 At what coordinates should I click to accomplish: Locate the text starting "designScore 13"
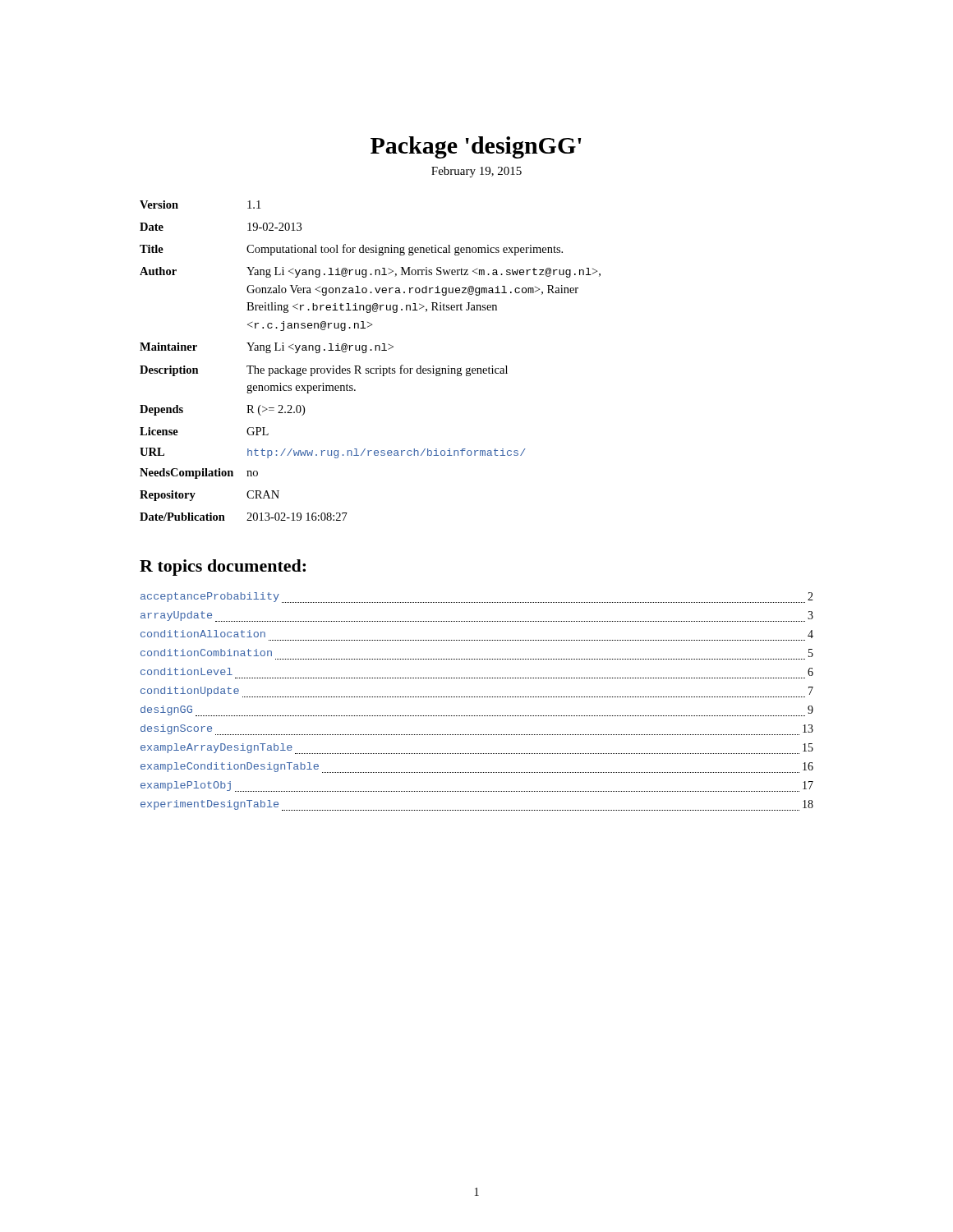click(476, 729)
